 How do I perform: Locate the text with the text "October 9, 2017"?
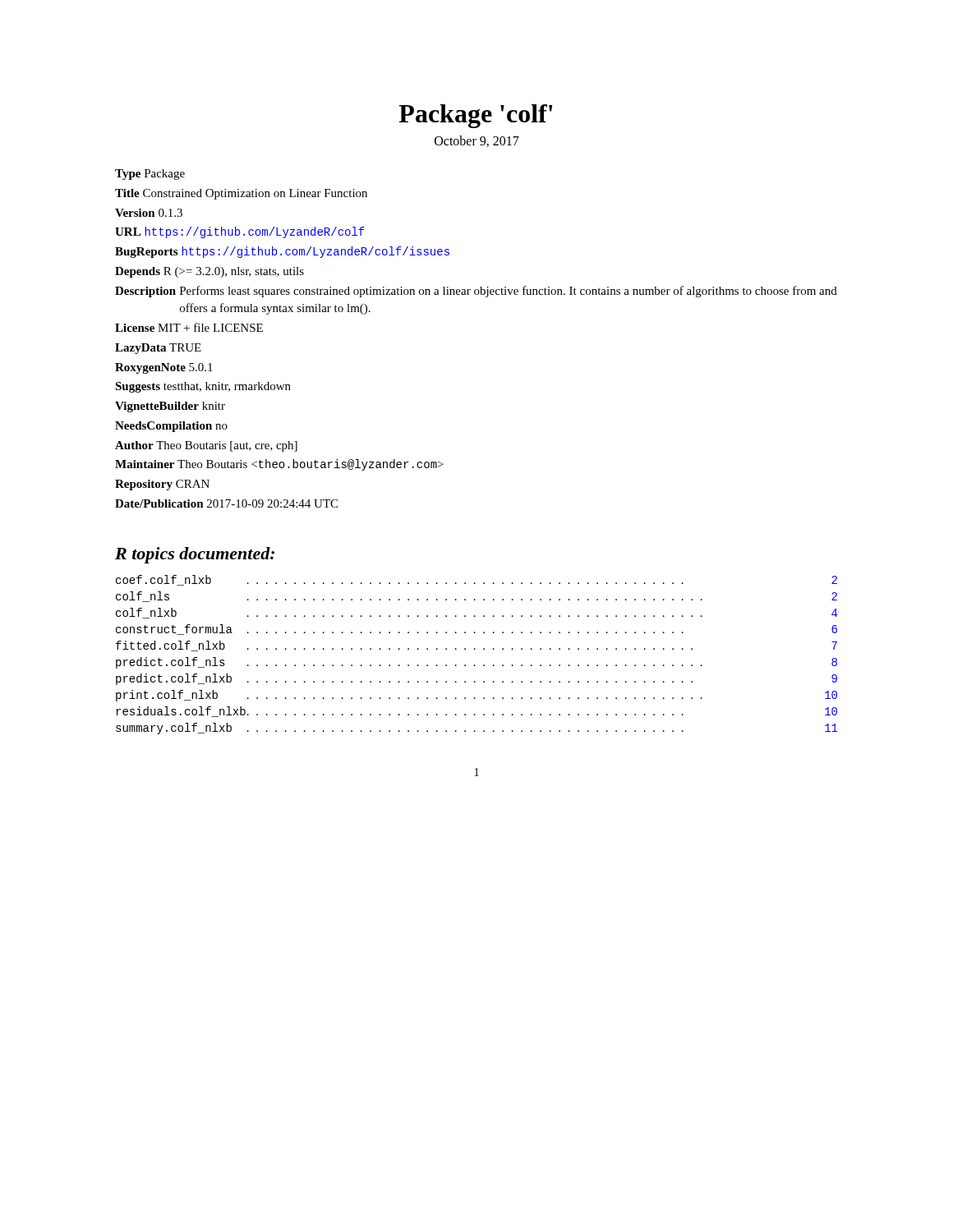(x=476, y=141)
